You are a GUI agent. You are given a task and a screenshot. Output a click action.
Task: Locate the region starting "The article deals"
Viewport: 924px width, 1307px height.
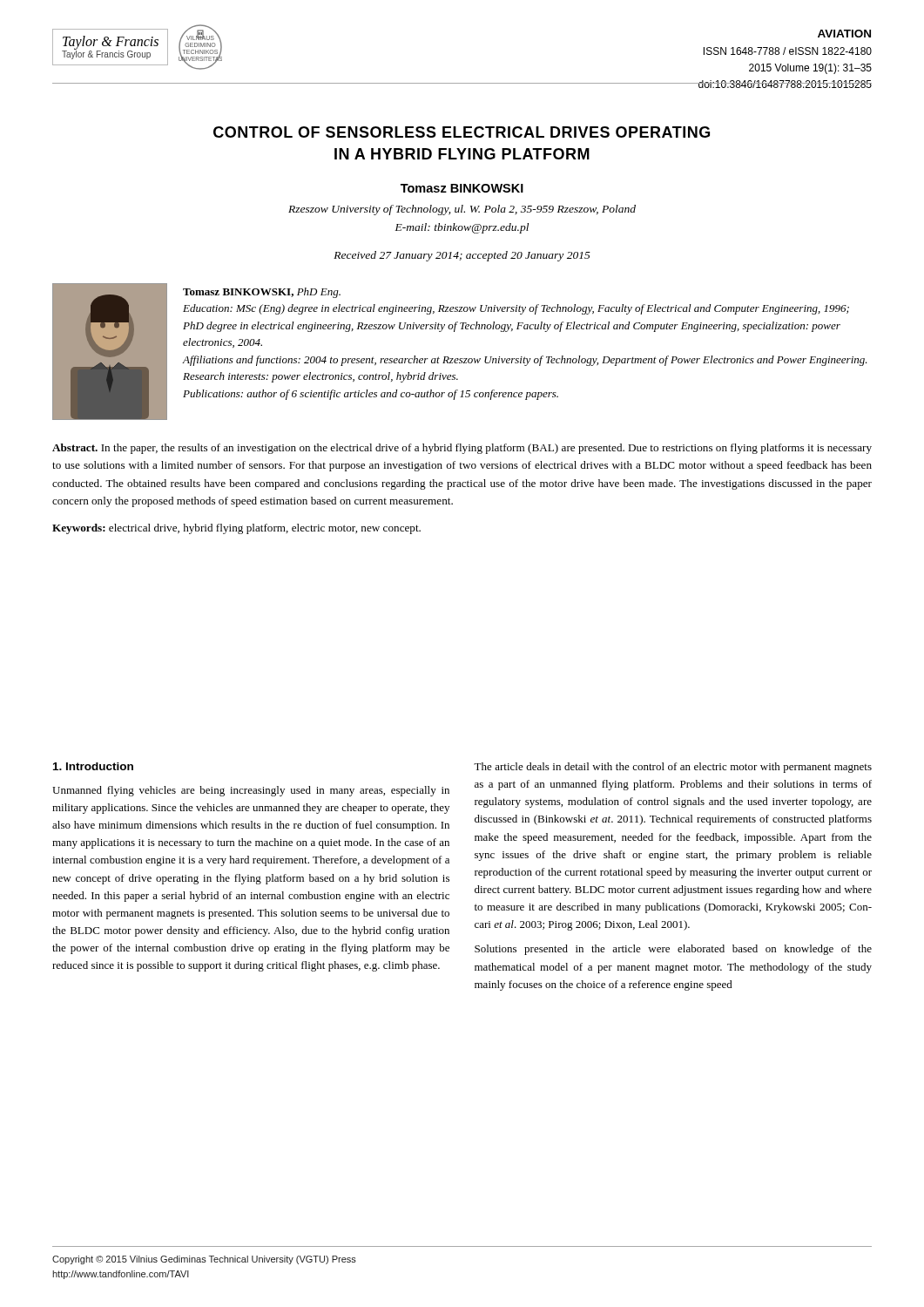[x=673, y=876]
